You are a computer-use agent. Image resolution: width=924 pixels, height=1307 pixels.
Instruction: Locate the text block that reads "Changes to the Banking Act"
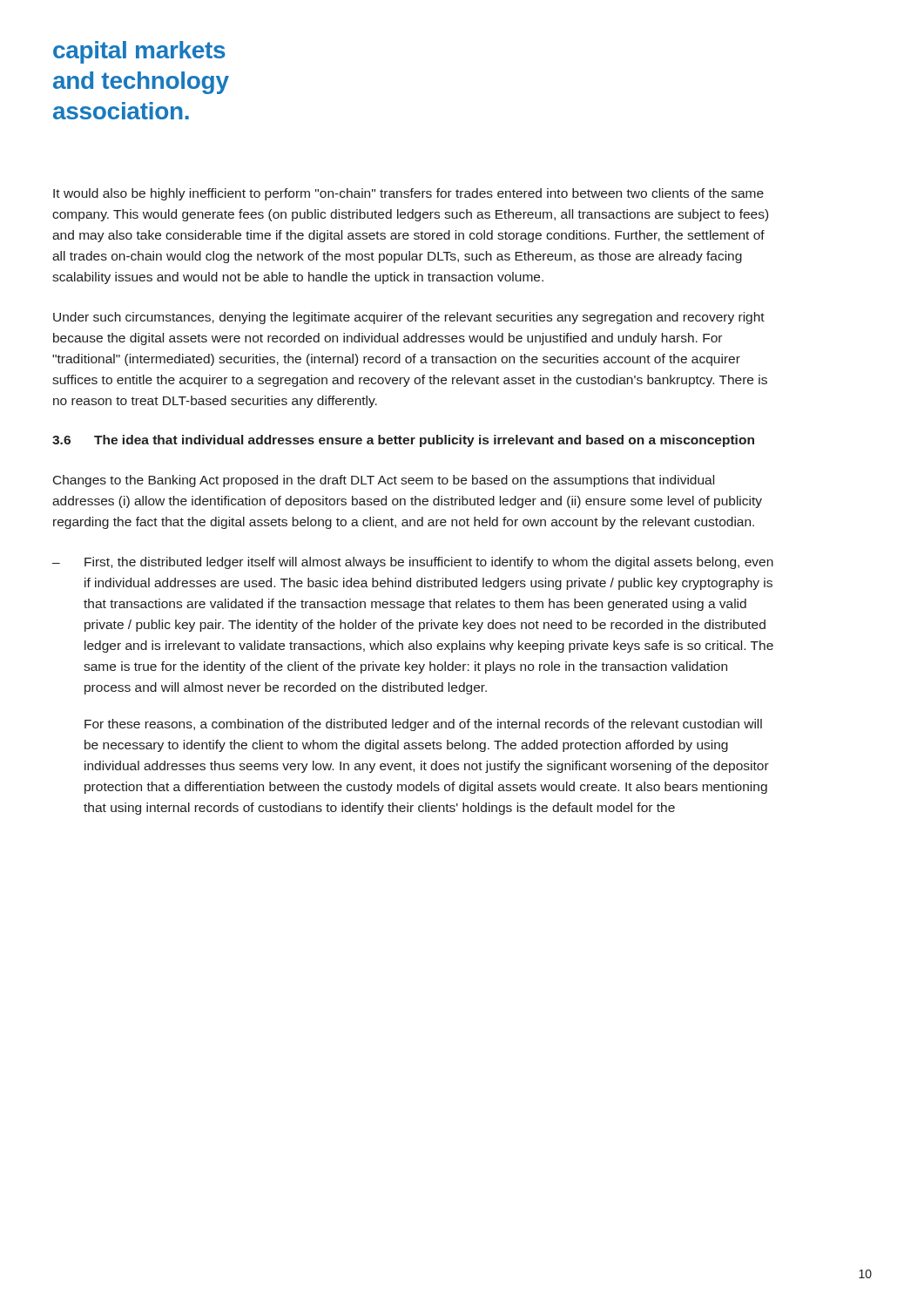click(x=407, y=500)
